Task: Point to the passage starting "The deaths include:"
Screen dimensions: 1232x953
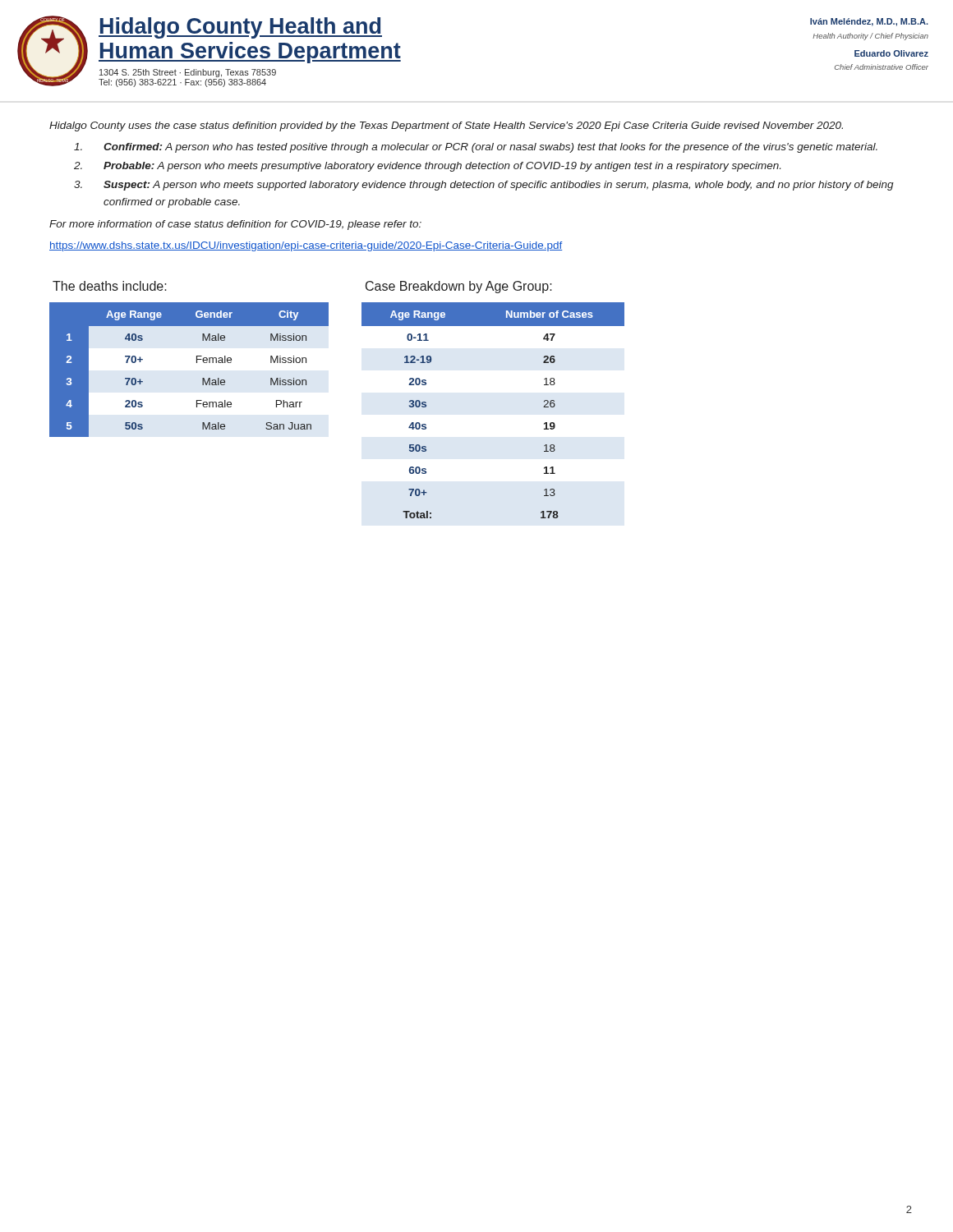Action: point(110,286)
